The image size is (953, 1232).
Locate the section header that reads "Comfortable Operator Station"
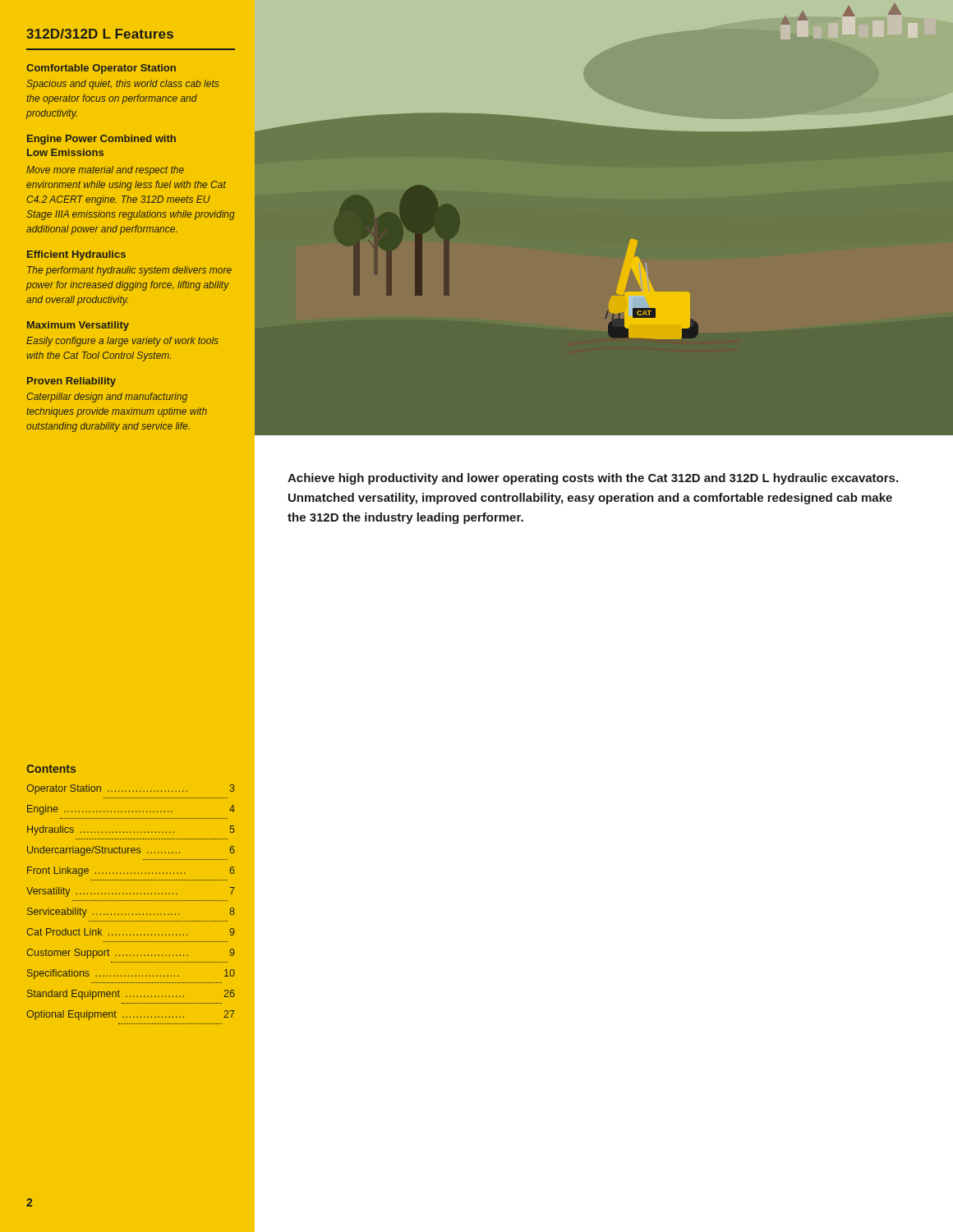pos(101,68)
